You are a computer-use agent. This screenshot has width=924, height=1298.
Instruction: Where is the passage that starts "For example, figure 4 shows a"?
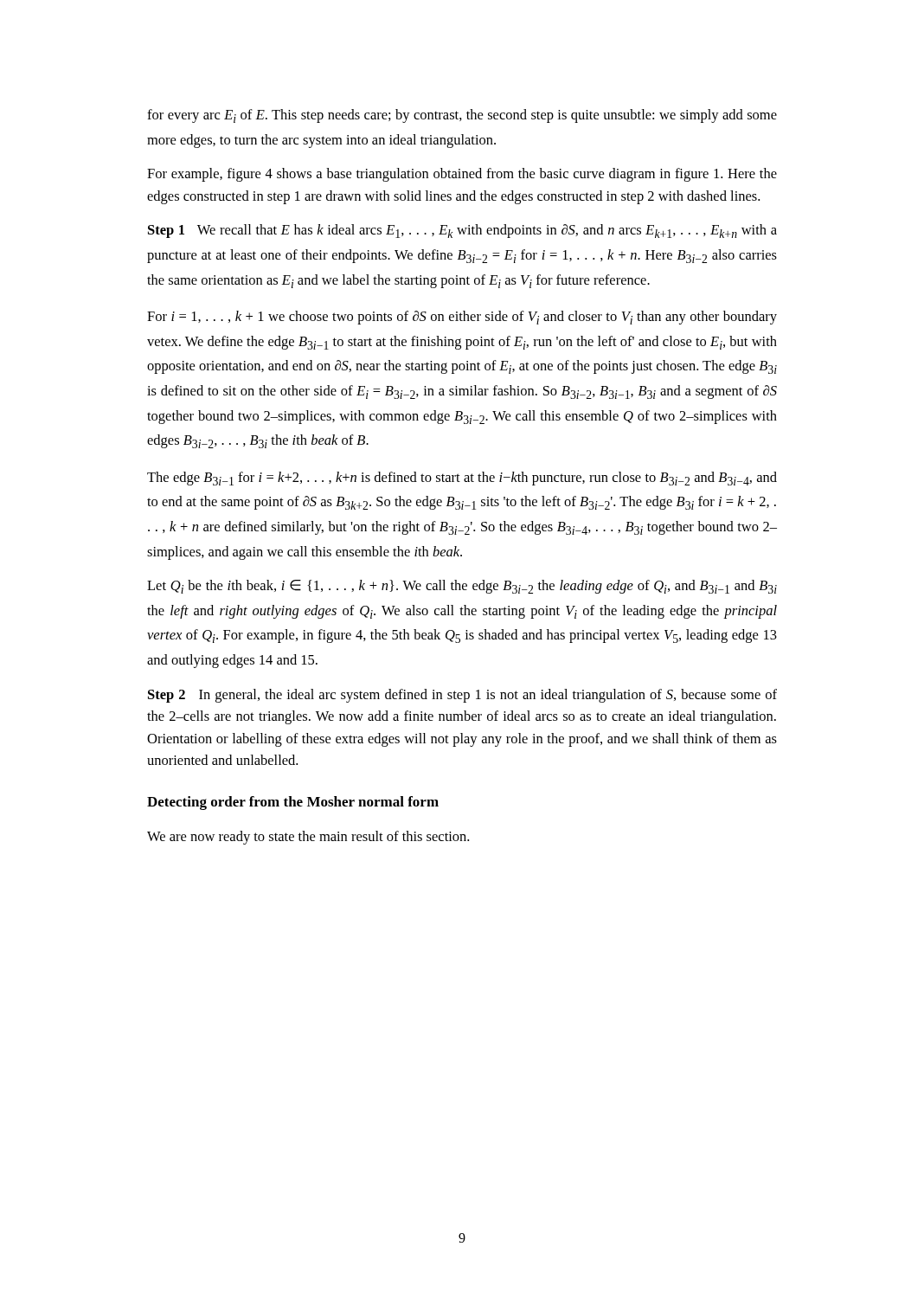tap(462, 185)
